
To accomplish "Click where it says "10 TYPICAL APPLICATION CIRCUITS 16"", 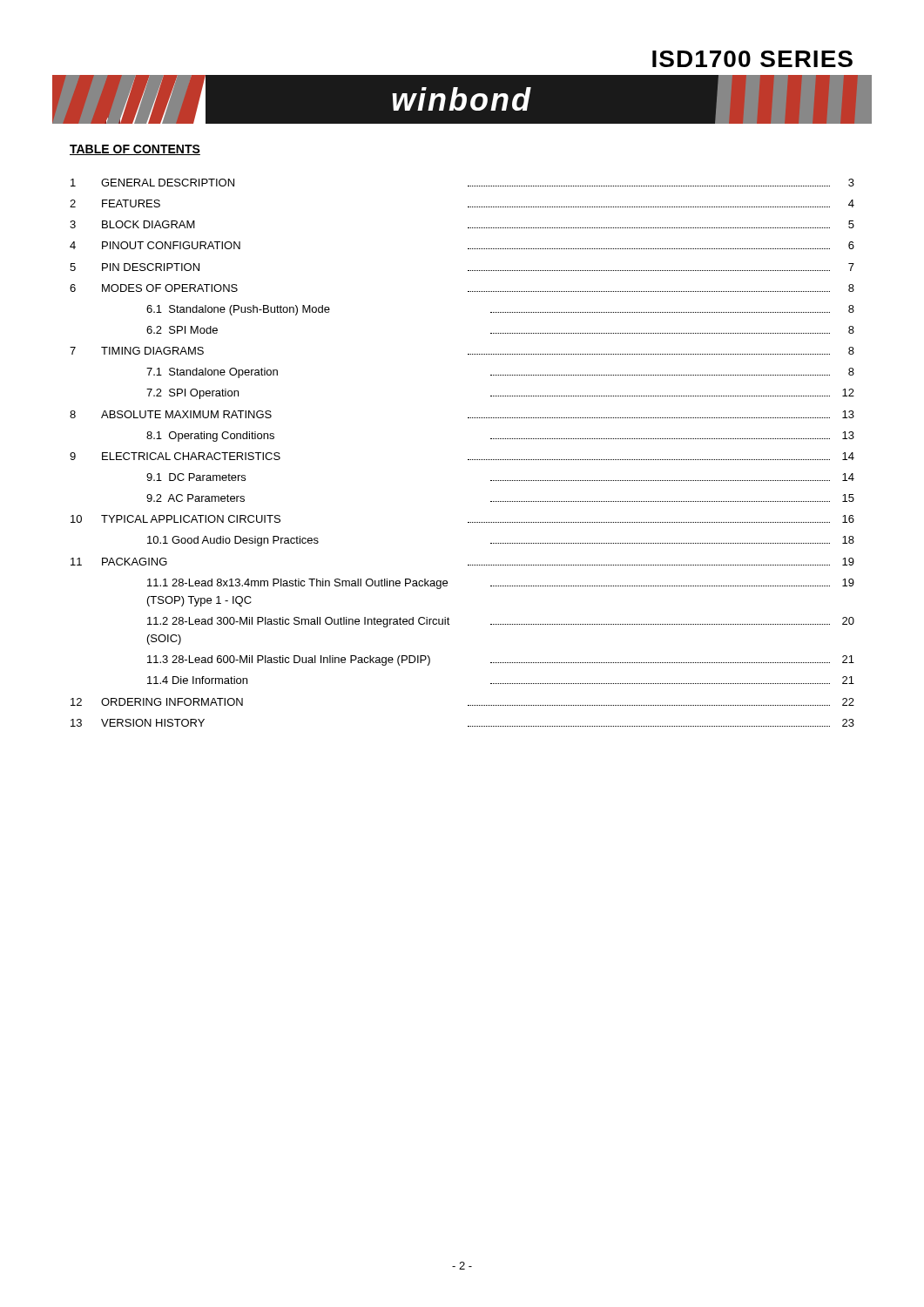I will tap(462, 520).
